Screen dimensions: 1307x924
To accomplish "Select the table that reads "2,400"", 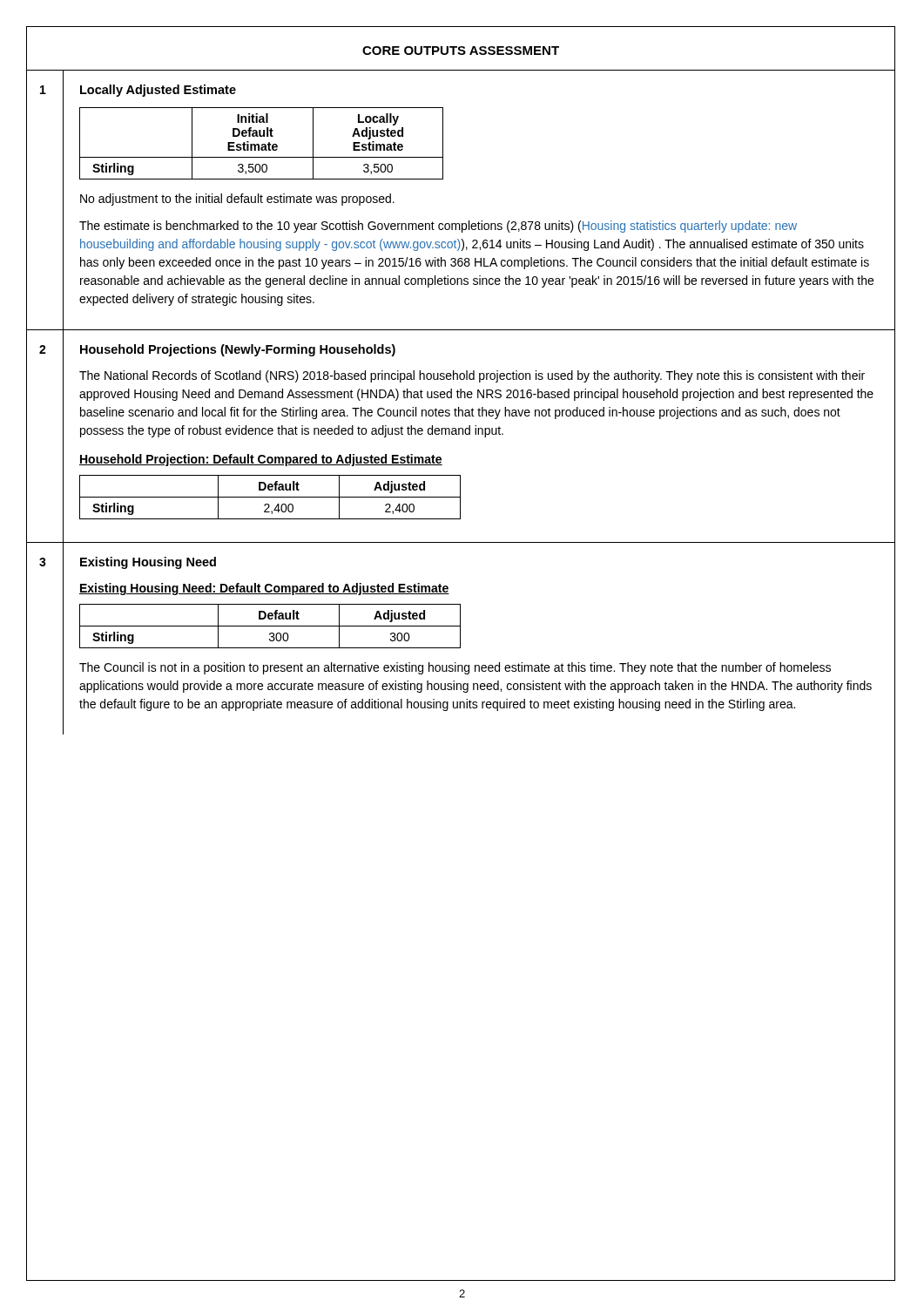I will click(x=477, y=497).
